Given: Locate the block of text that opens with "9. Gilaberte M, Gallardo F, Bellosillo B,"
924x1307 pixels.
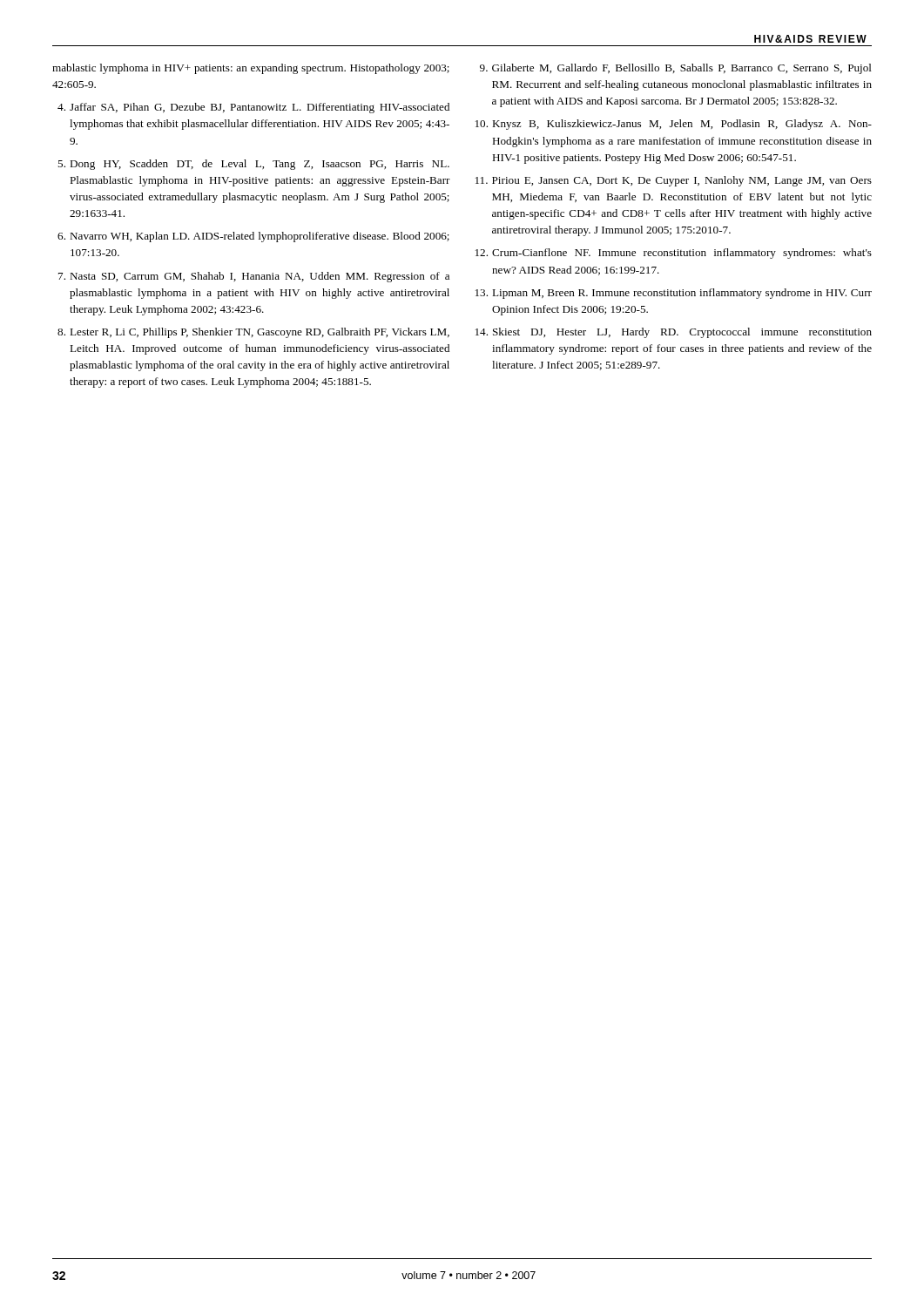Looking at the screenshot, I should pos(673,84).
